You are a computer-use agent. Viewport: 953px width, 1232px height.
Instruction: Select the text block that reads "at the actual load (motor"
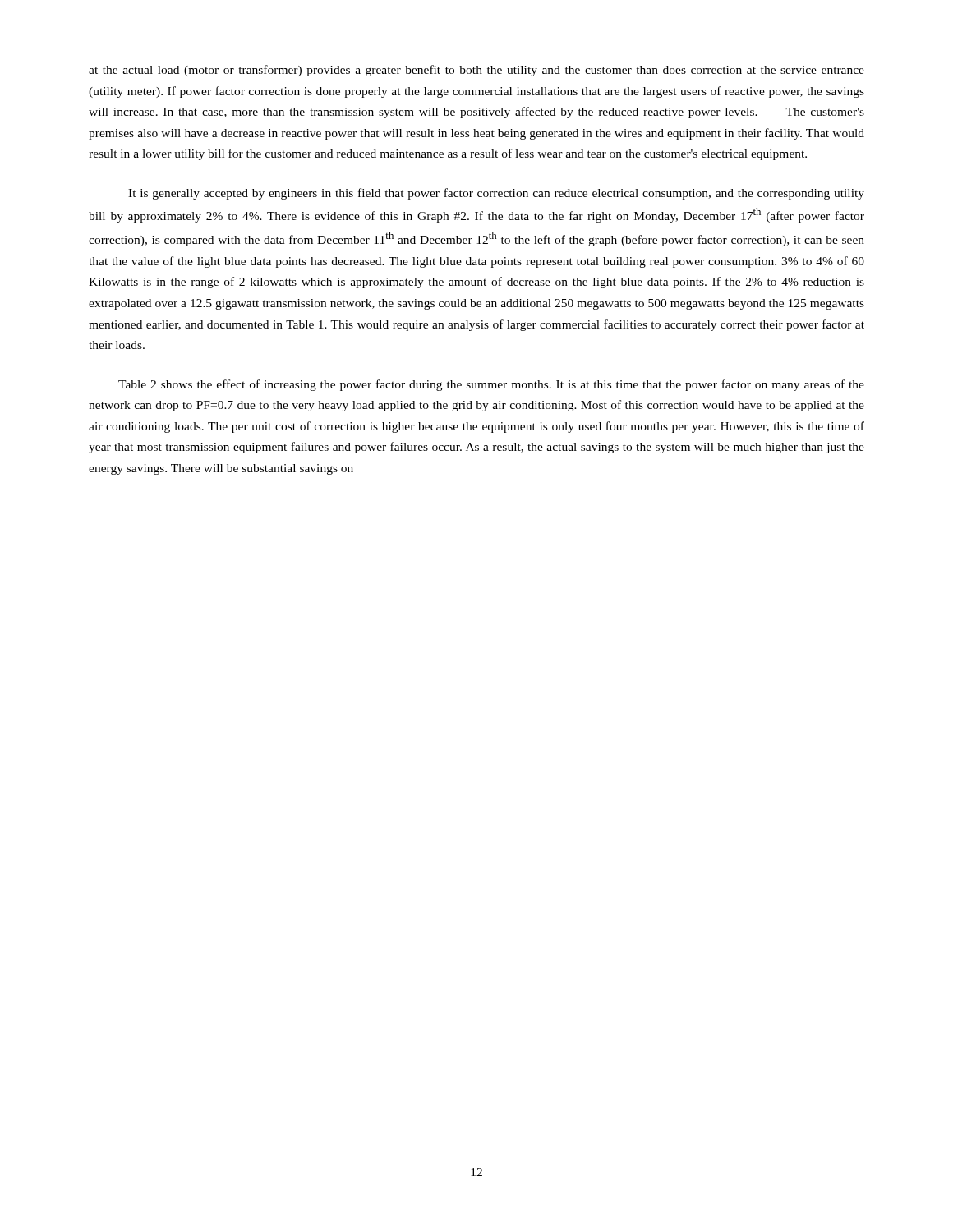(x=476, y=112)
